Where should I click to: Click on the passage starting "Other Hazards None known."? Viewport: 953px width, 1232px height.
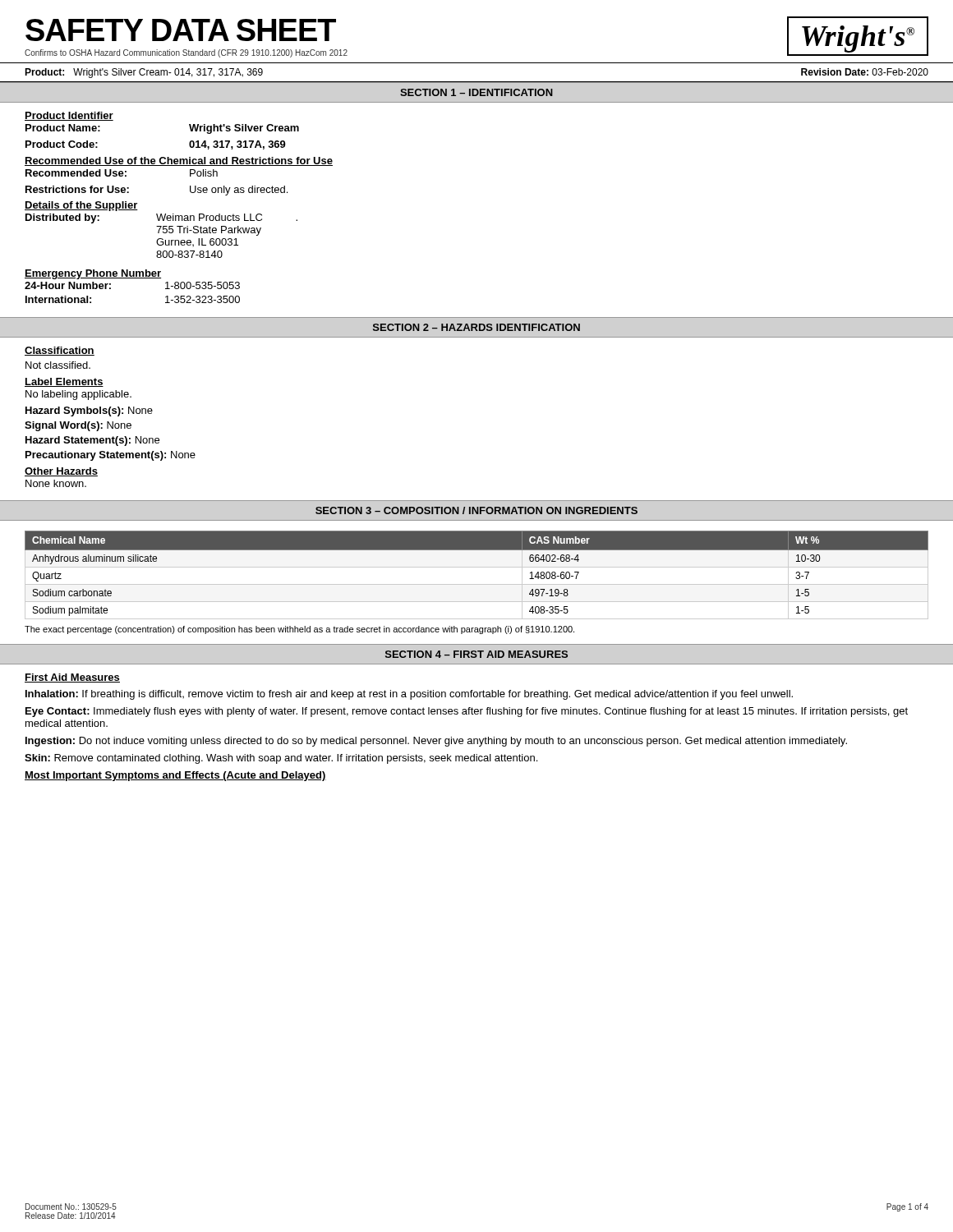[x=61, y=472]
